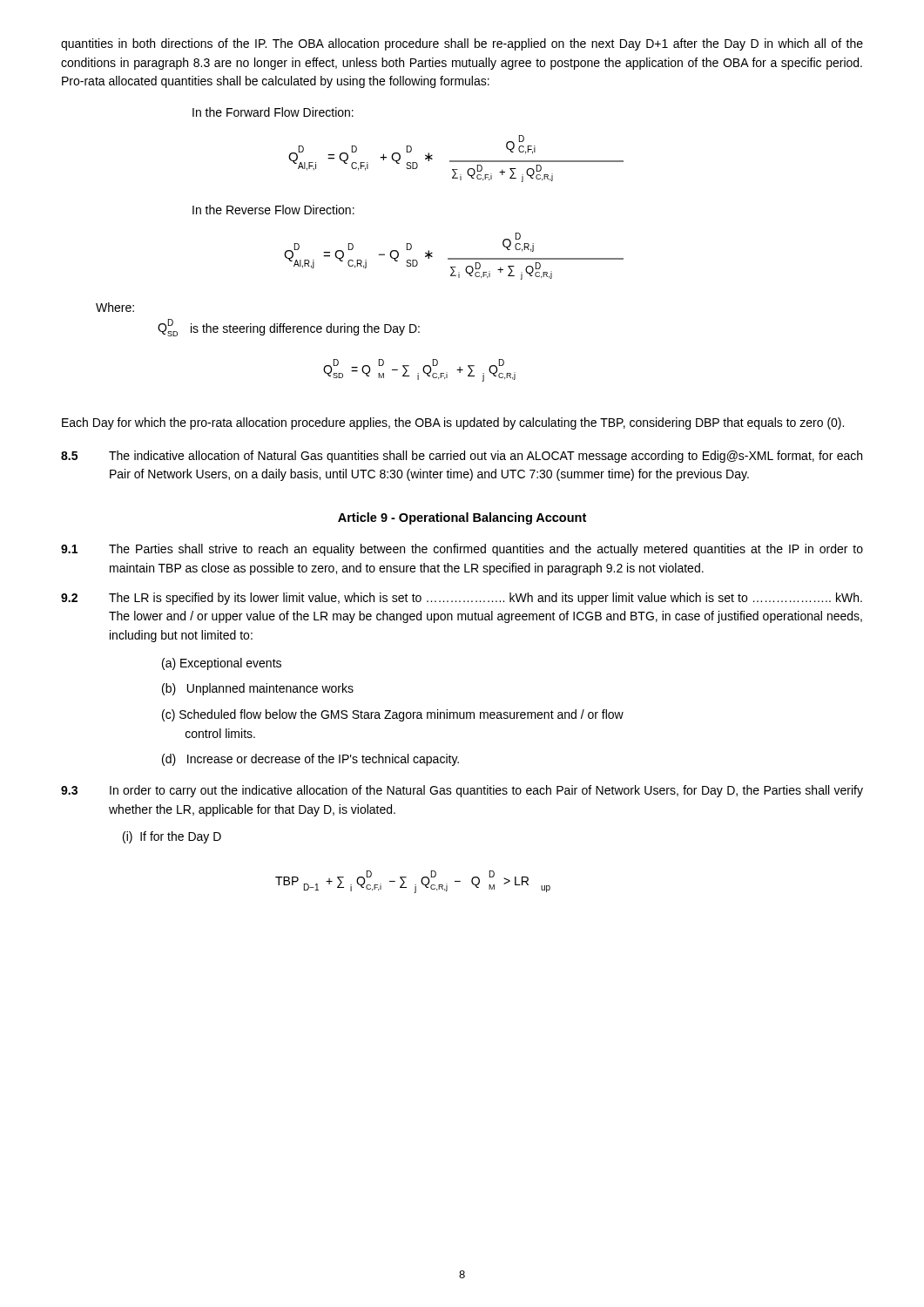Click on the text starting "Q D Al,R,j = Q"
The image size is (924, 1307).
point(462,254)
